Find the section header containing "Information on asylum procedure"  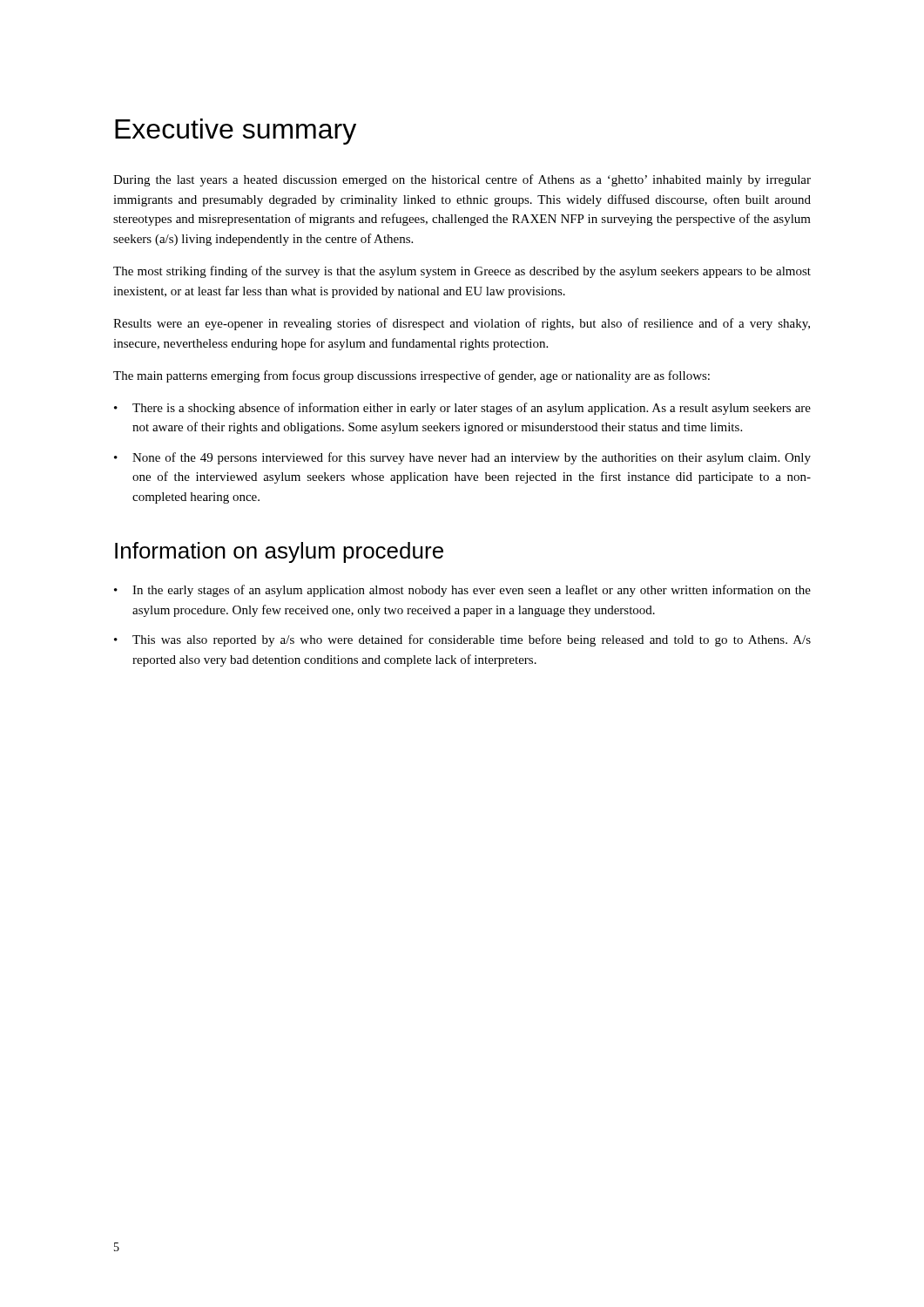click(x=279, y=552)
